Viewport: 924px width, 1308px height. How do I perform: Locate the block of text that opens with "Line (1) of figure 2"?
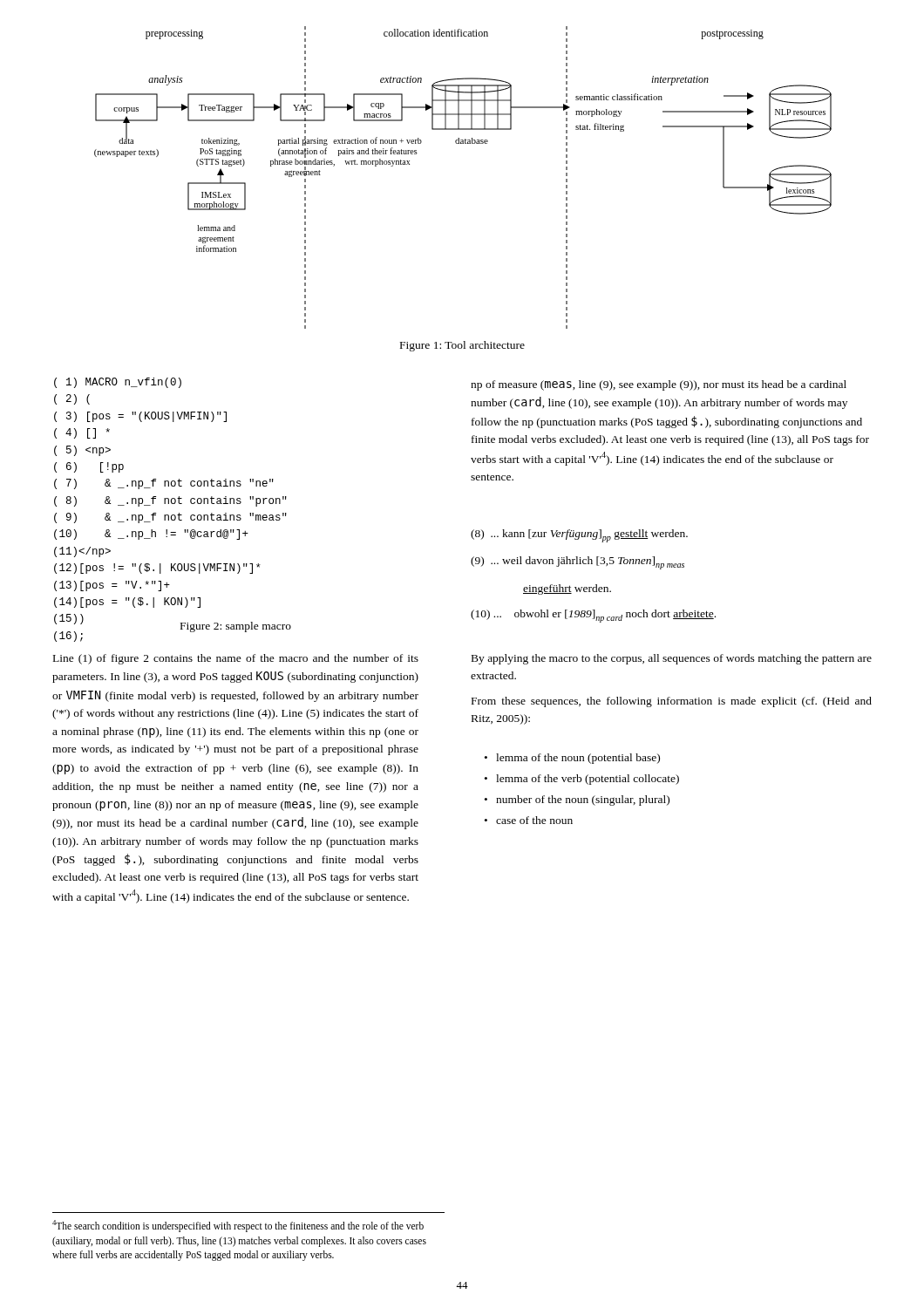pyautogui.click(x=235, y=778)
